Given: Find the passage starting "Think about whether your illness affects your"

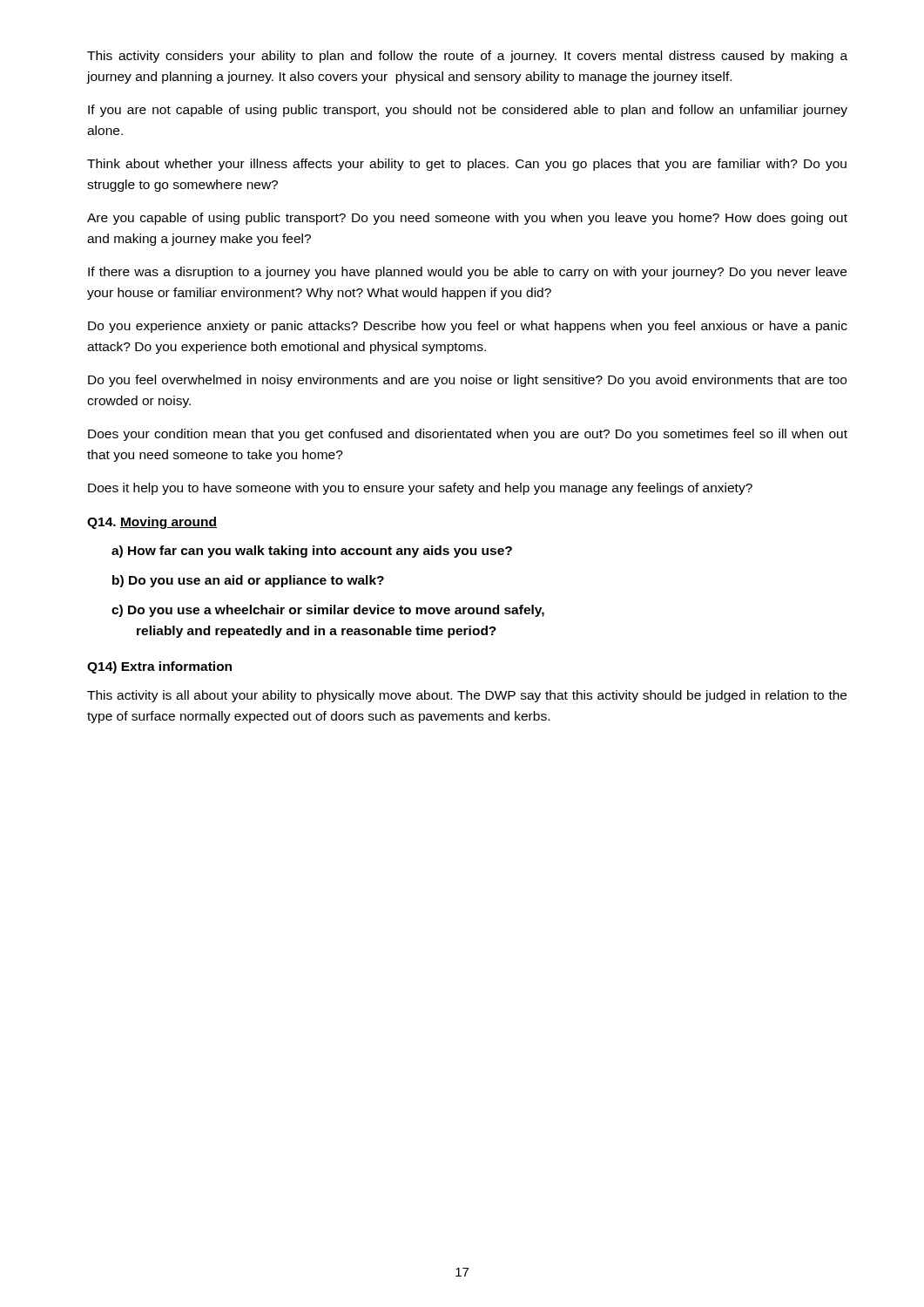Looking at the screenshot, I should pyautogui.click(x=467, y=174).
